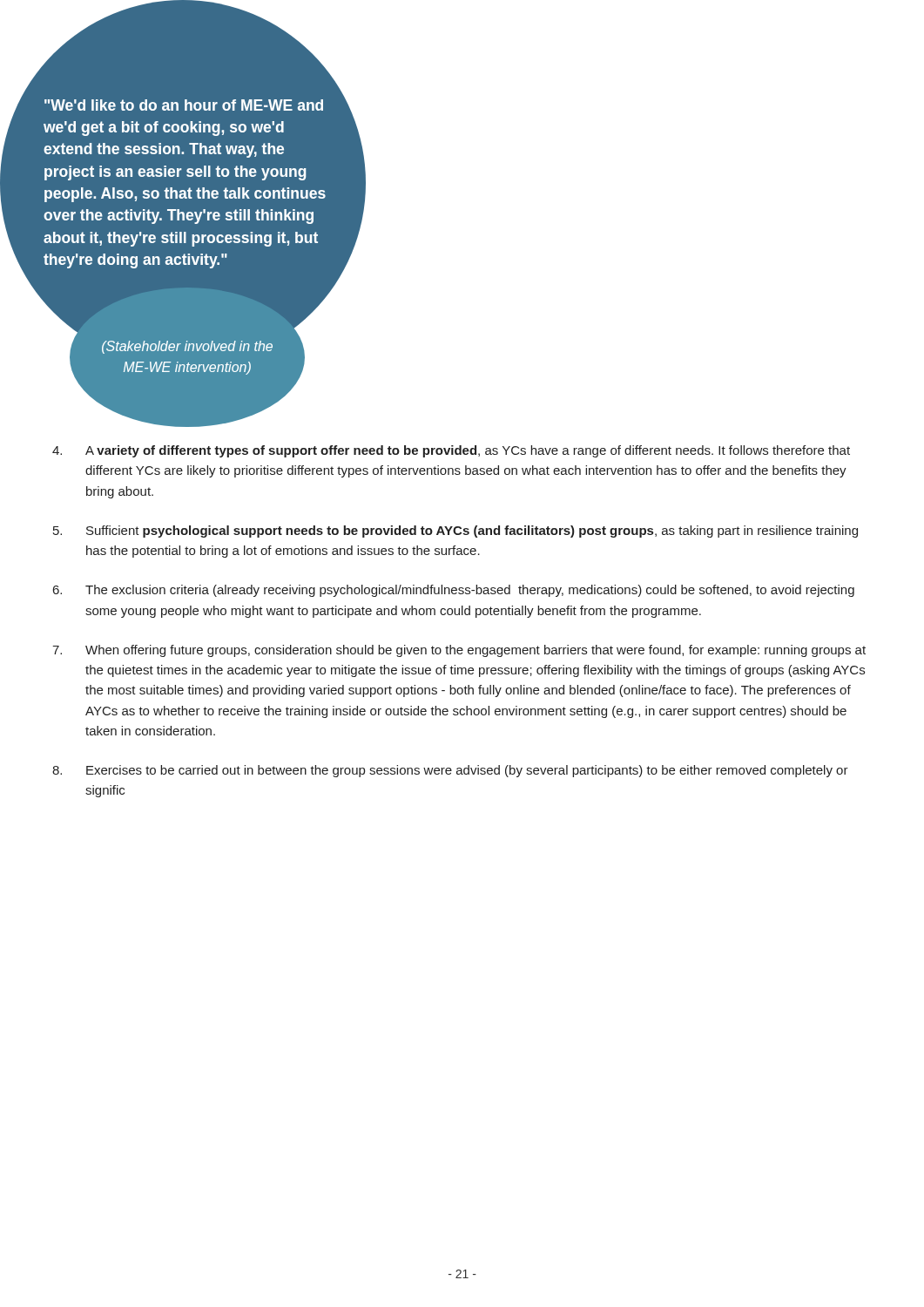The height and width of the screenshot is (1307, 924).
Task: Navigate to the passage starting "8. Exercises to be carried"
Action: point(462,780)
